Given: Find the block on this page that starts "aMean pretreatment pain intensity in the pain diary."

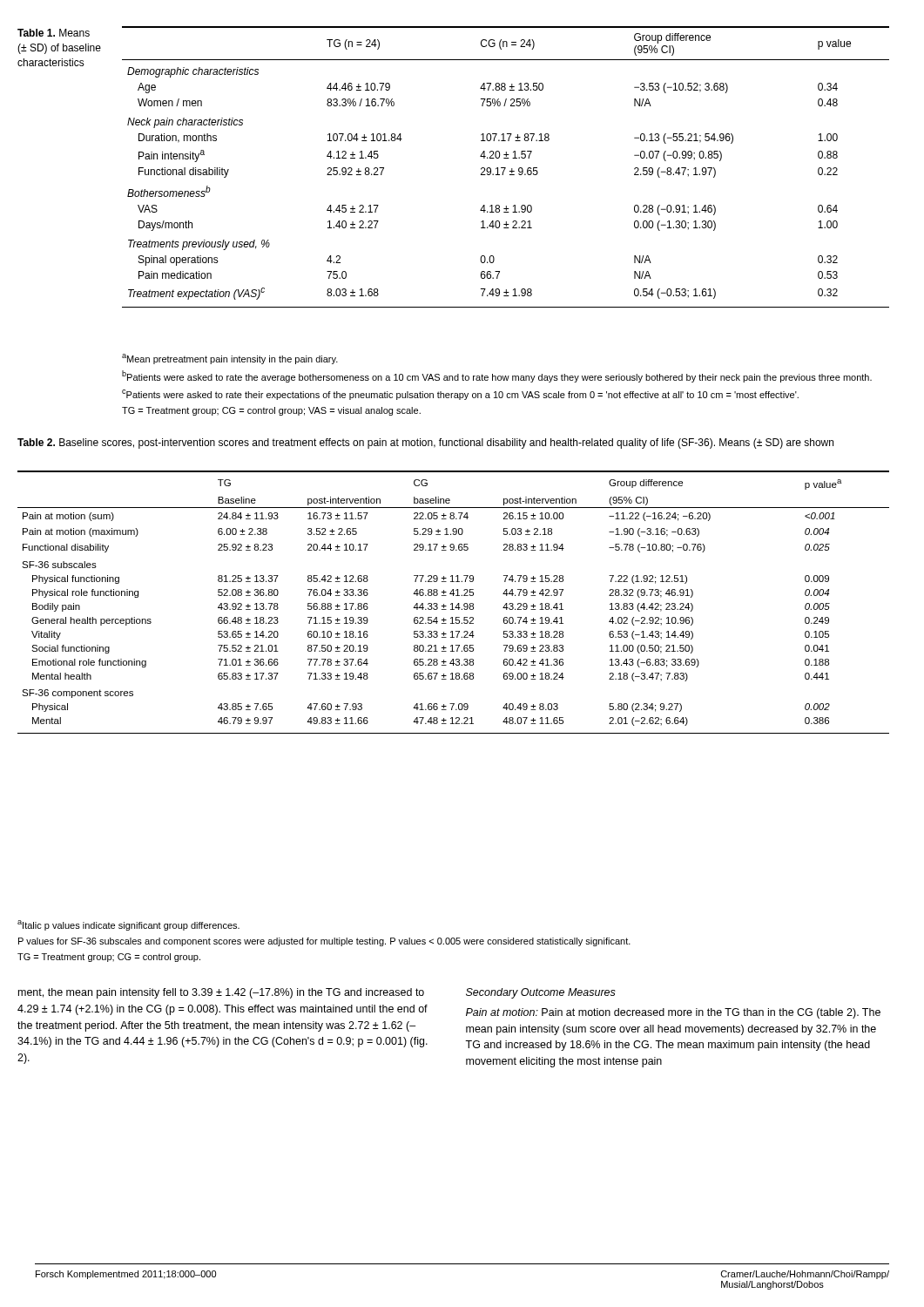Looking at the screenshot, I should coord(506,384).
